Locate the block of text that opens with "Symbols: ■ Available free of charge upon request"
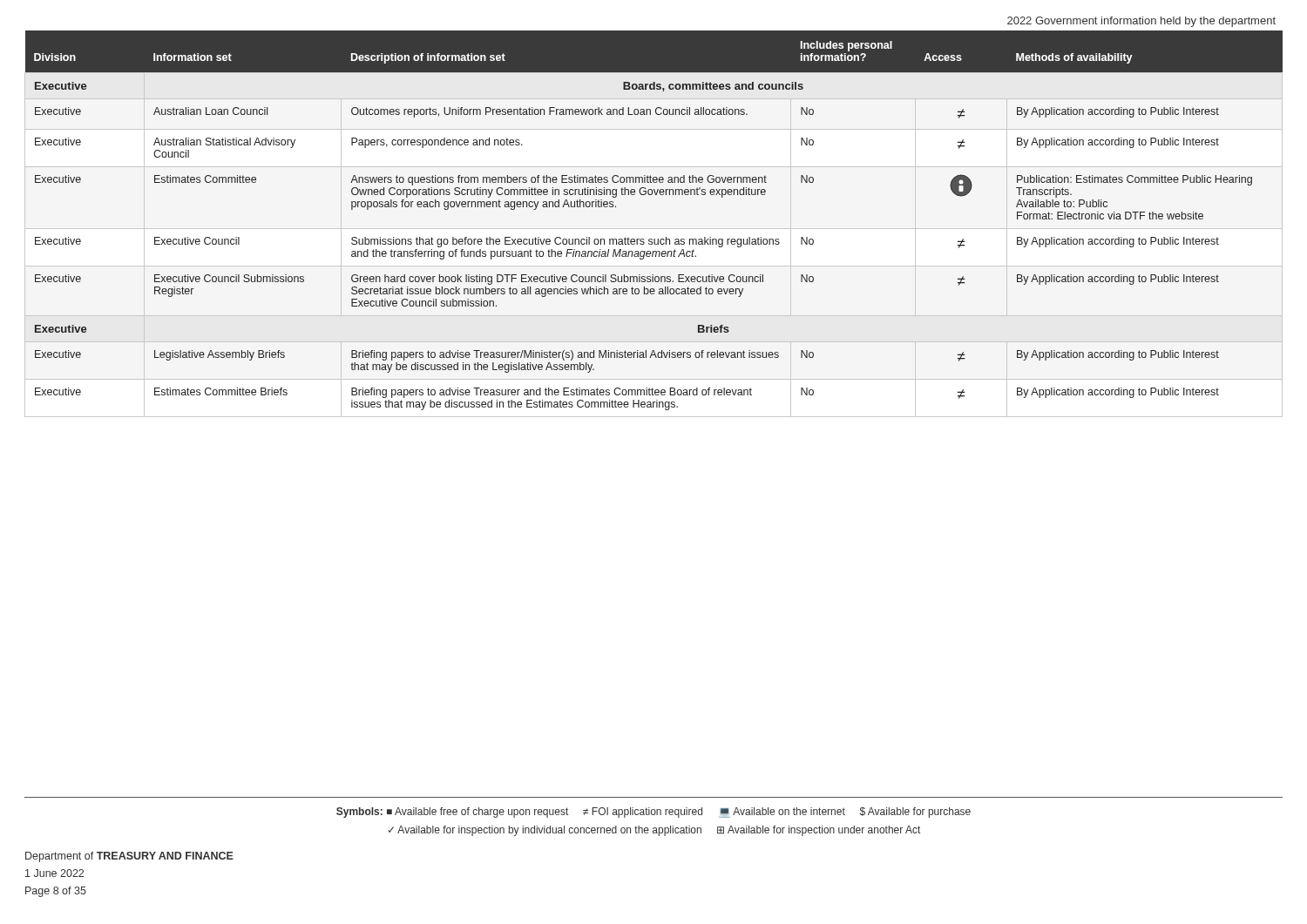This screenshot has height=924, width=1307. coord(654,821)
